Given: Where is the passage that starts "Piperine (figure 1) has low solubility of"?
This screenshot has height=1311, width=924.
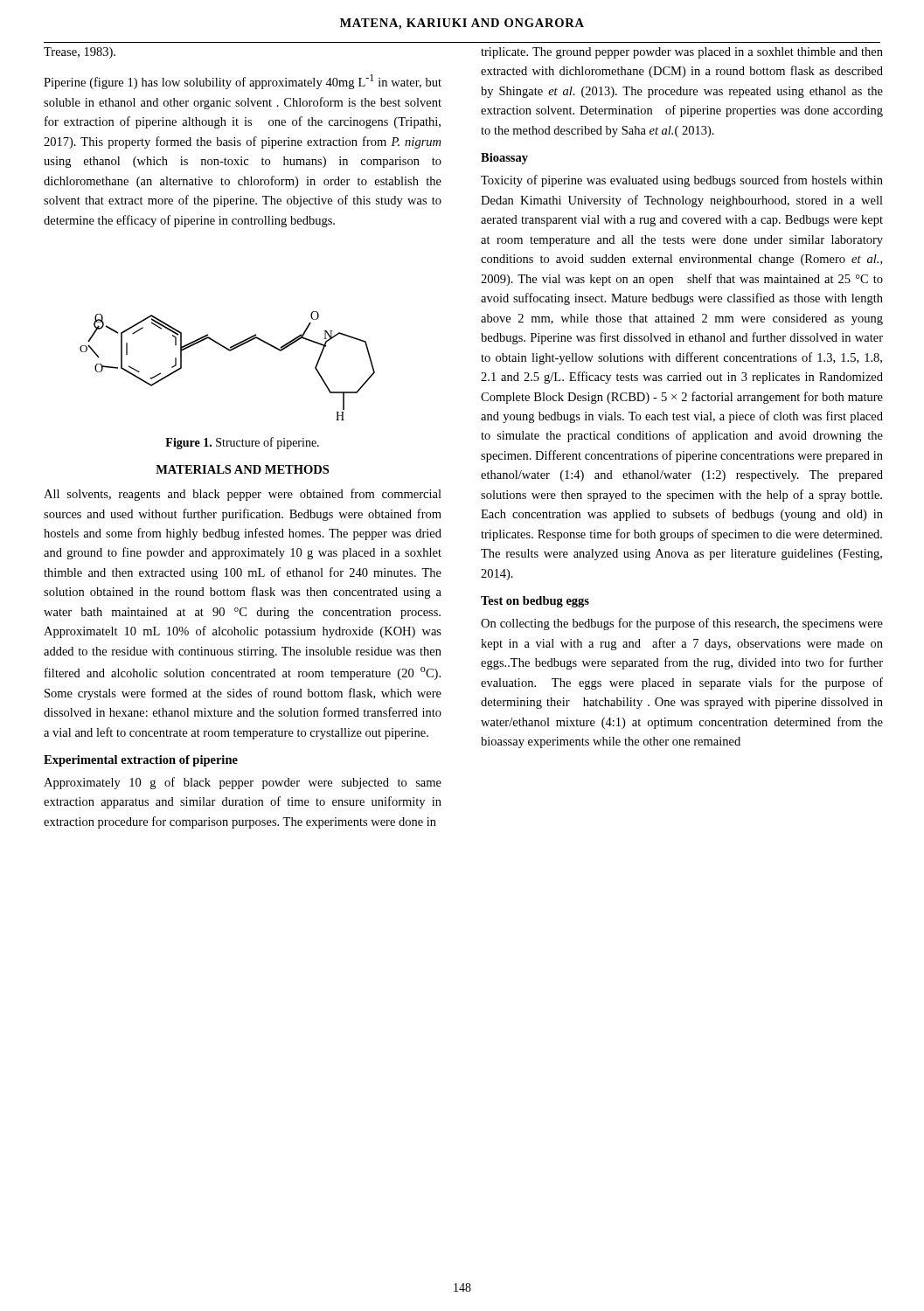Looking at the screenshot, I should coord(243,150).
